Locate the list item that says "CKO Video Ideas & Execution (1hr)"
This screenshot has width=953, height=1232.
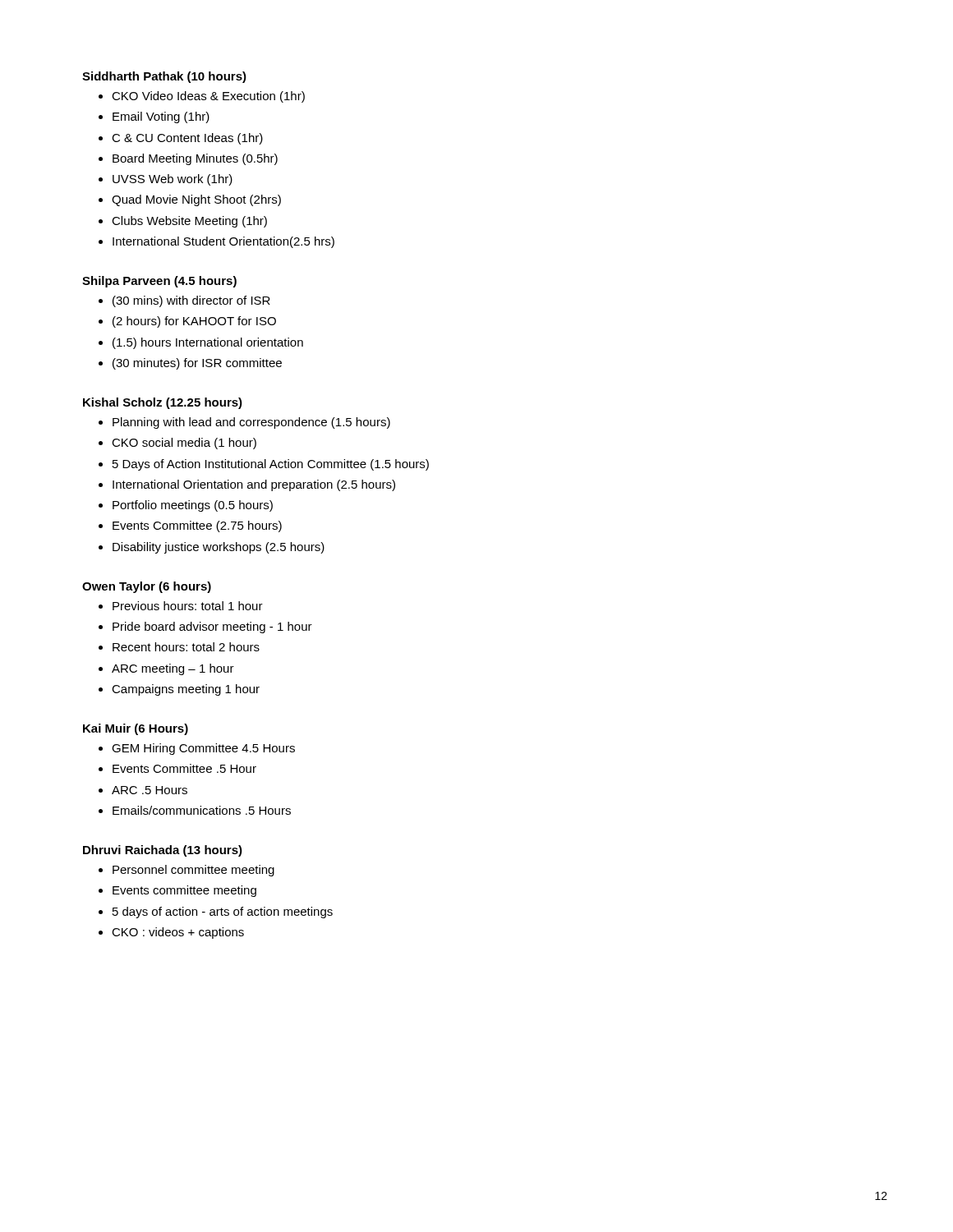pos(209,96)
